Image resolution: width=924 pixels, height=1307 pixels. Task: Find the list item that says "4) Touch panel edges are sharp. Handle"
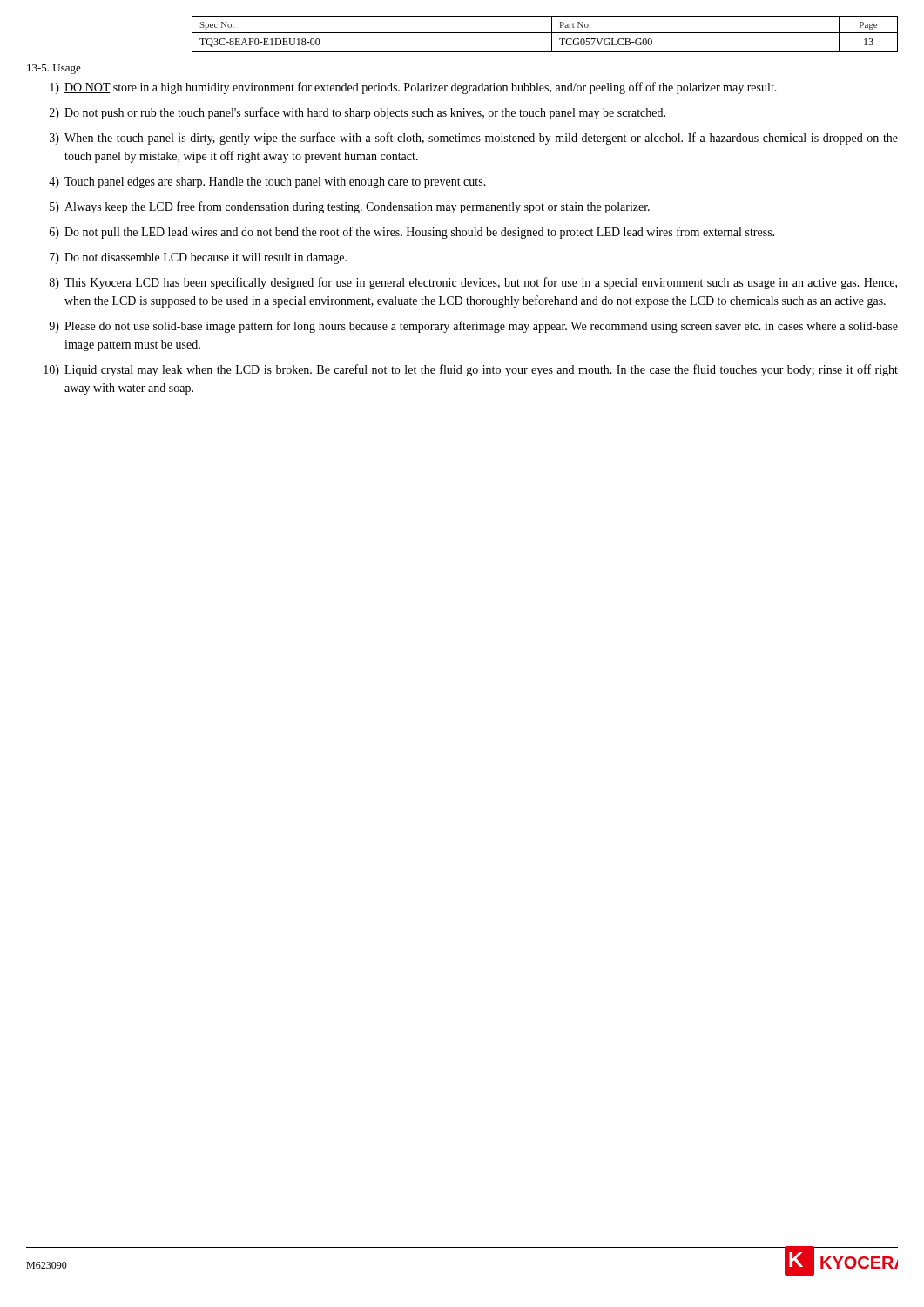coord(462,182)
